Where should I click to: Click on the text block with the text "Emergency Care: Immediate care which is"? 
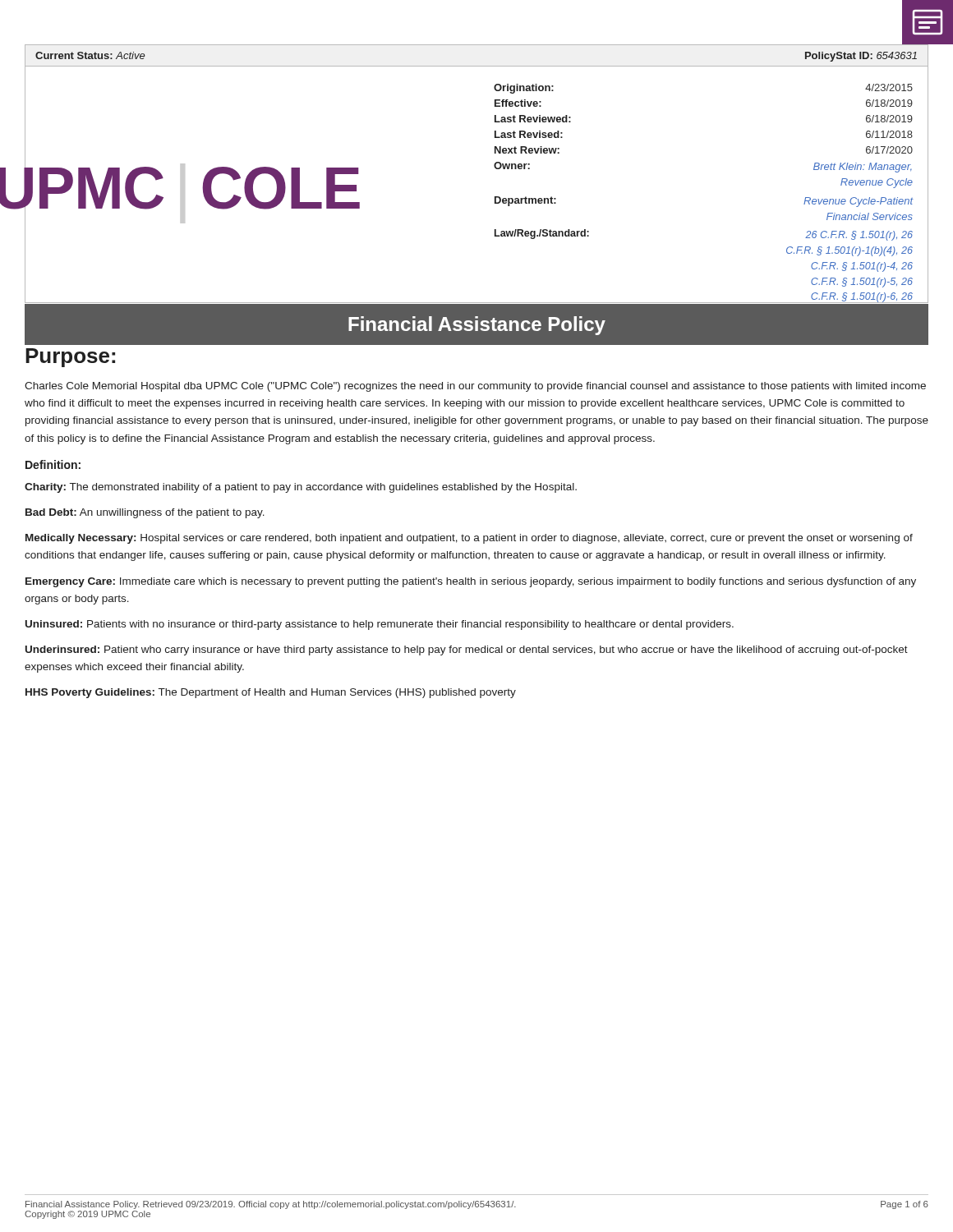click(476, 589)
